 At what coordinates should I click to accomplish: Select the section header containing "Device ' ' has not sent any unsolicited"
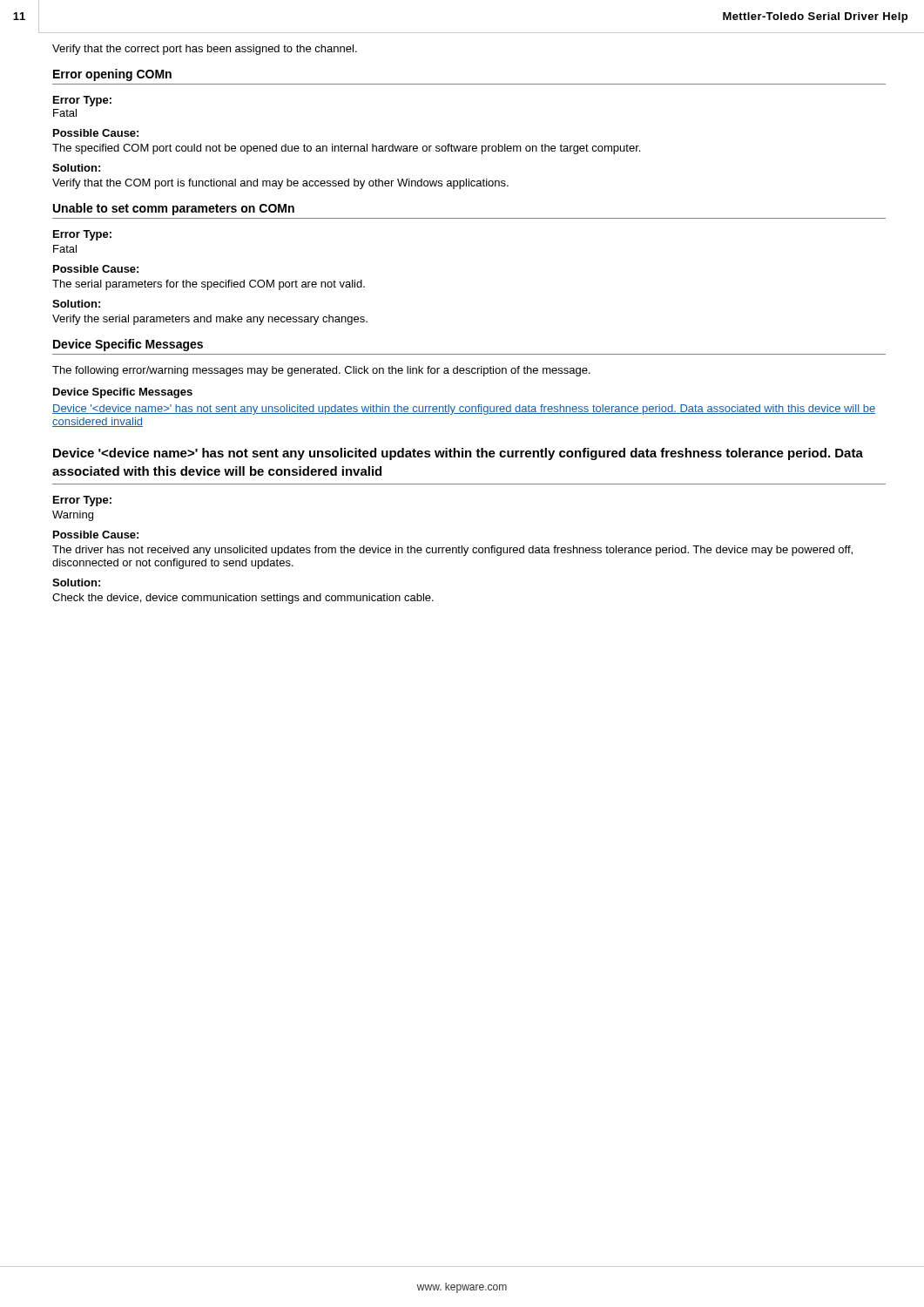(x=458, y=462)
